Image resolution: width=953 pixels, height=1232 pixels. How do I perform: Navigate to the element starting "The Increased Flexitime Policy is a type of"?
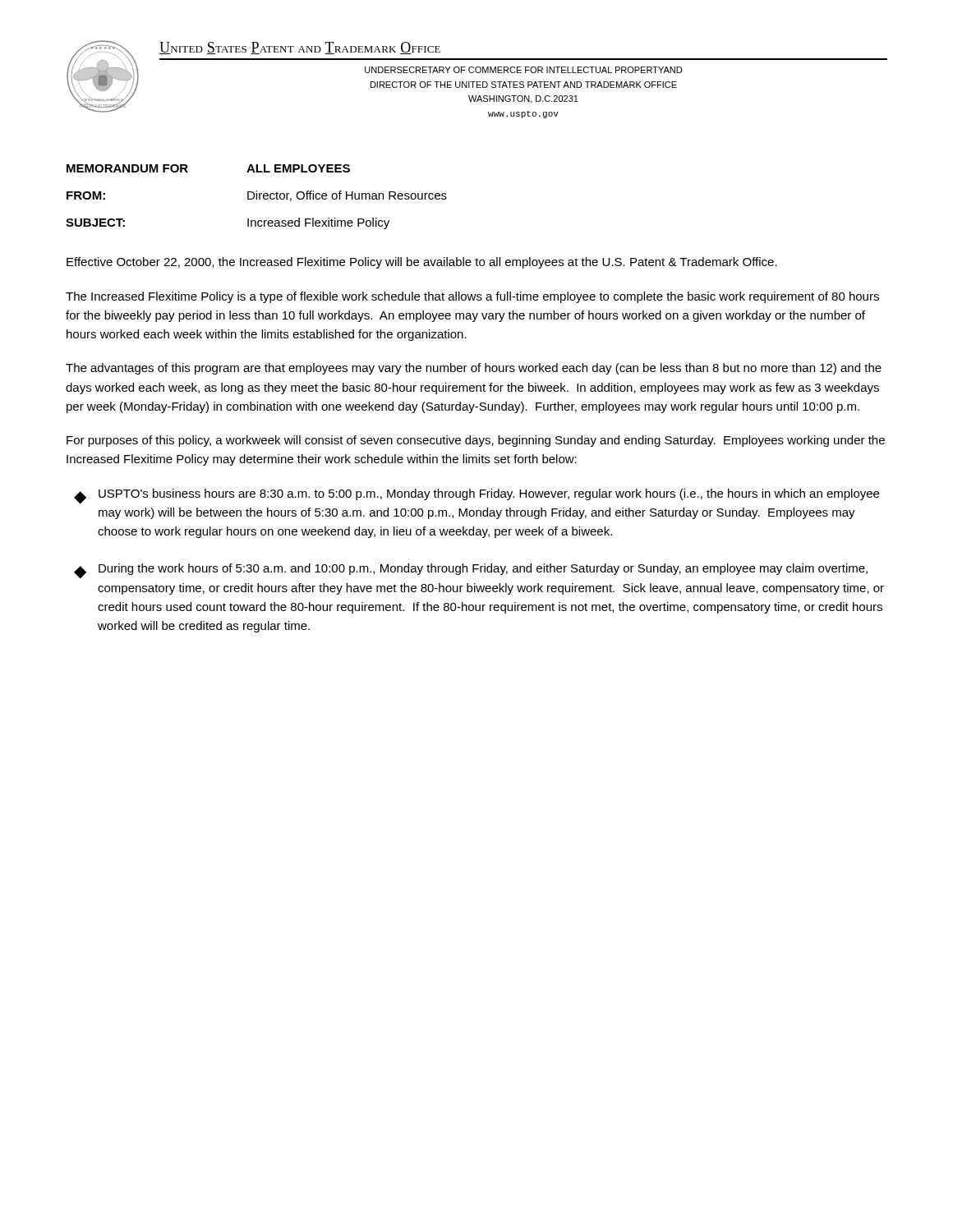click(476, 315)
